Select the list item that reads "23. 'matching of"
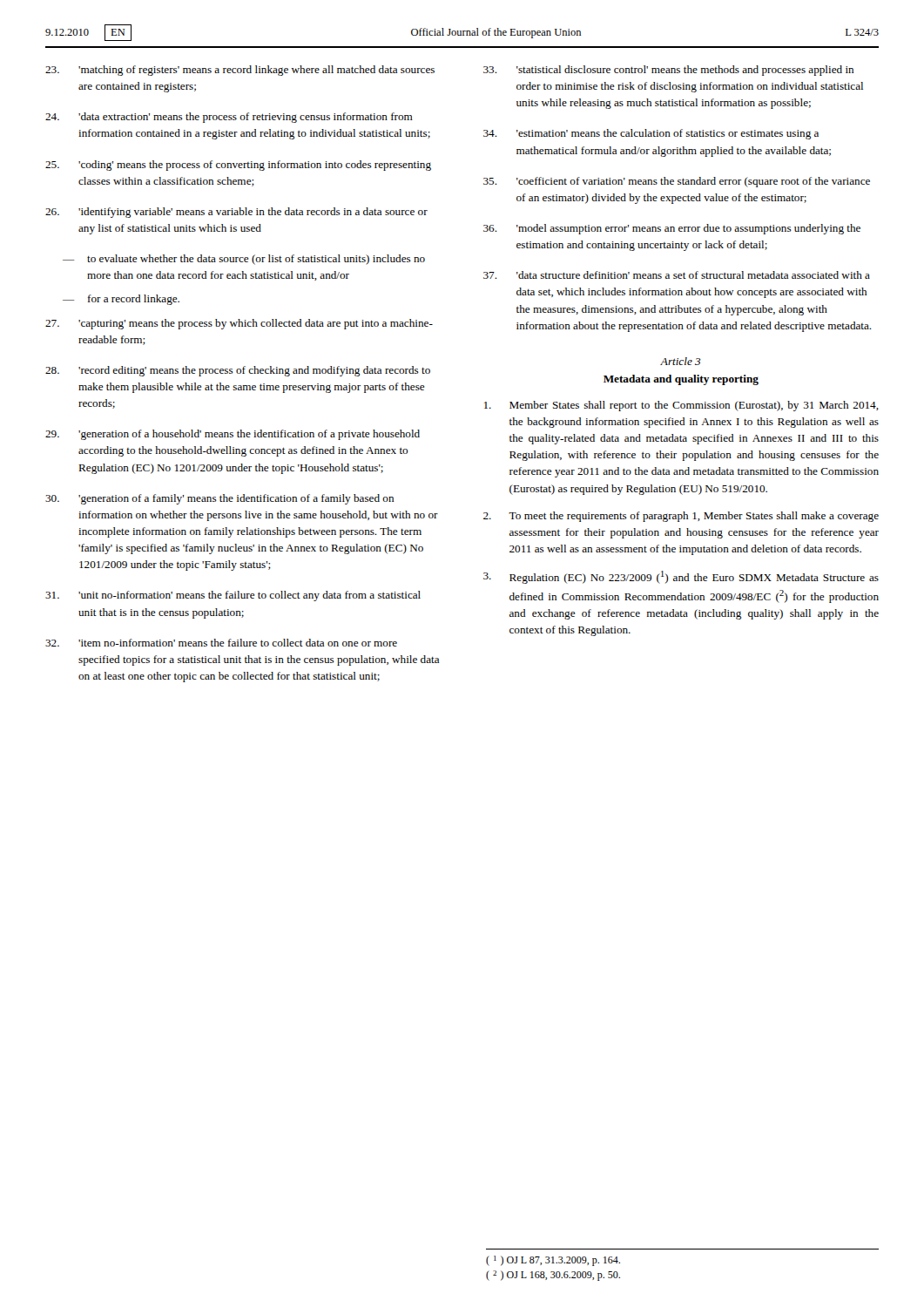Screen dimensions: 1307x924 coord(243,78)
